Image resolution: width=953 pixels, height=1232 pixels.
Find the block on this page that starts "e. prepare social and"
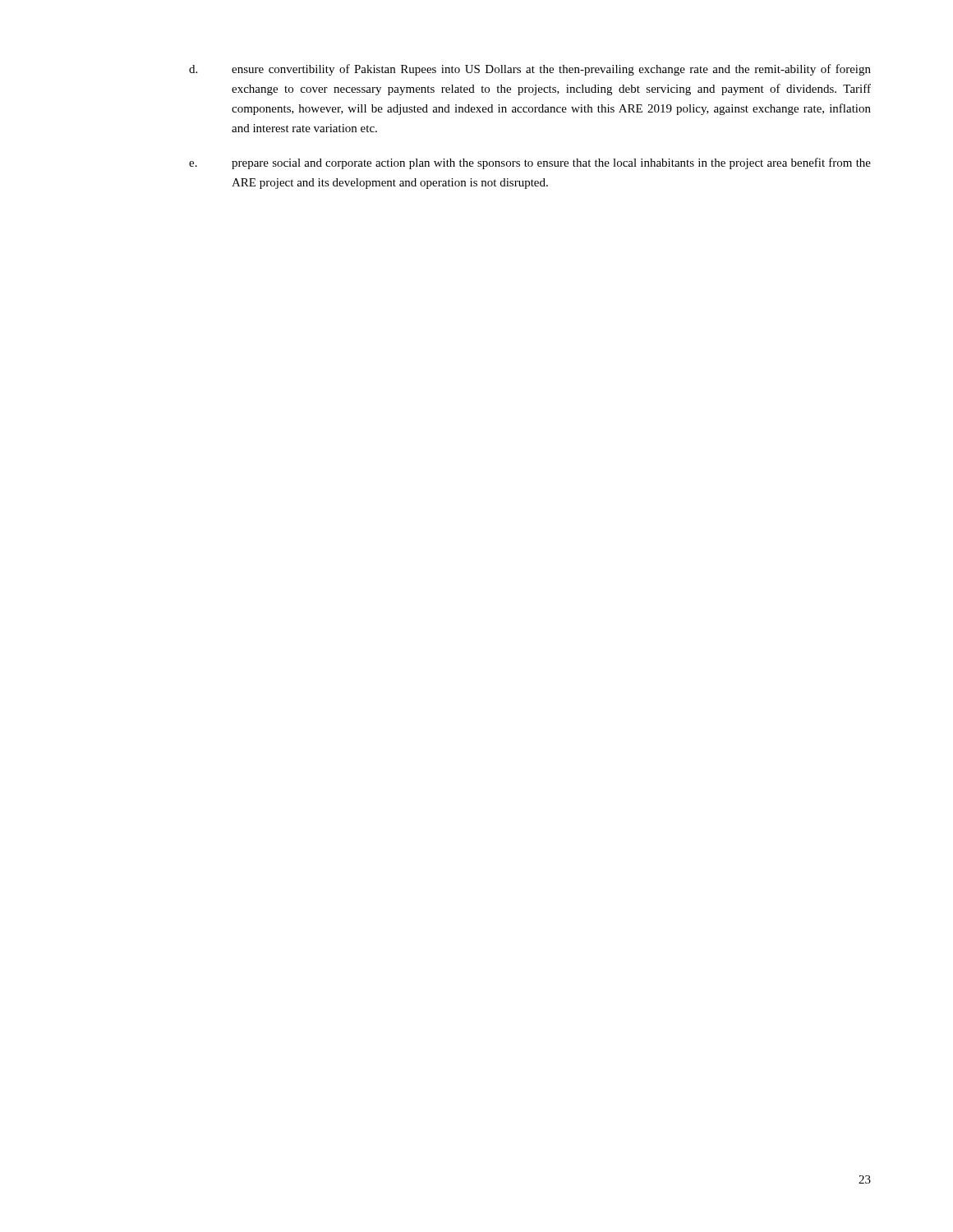coord(530,172)
